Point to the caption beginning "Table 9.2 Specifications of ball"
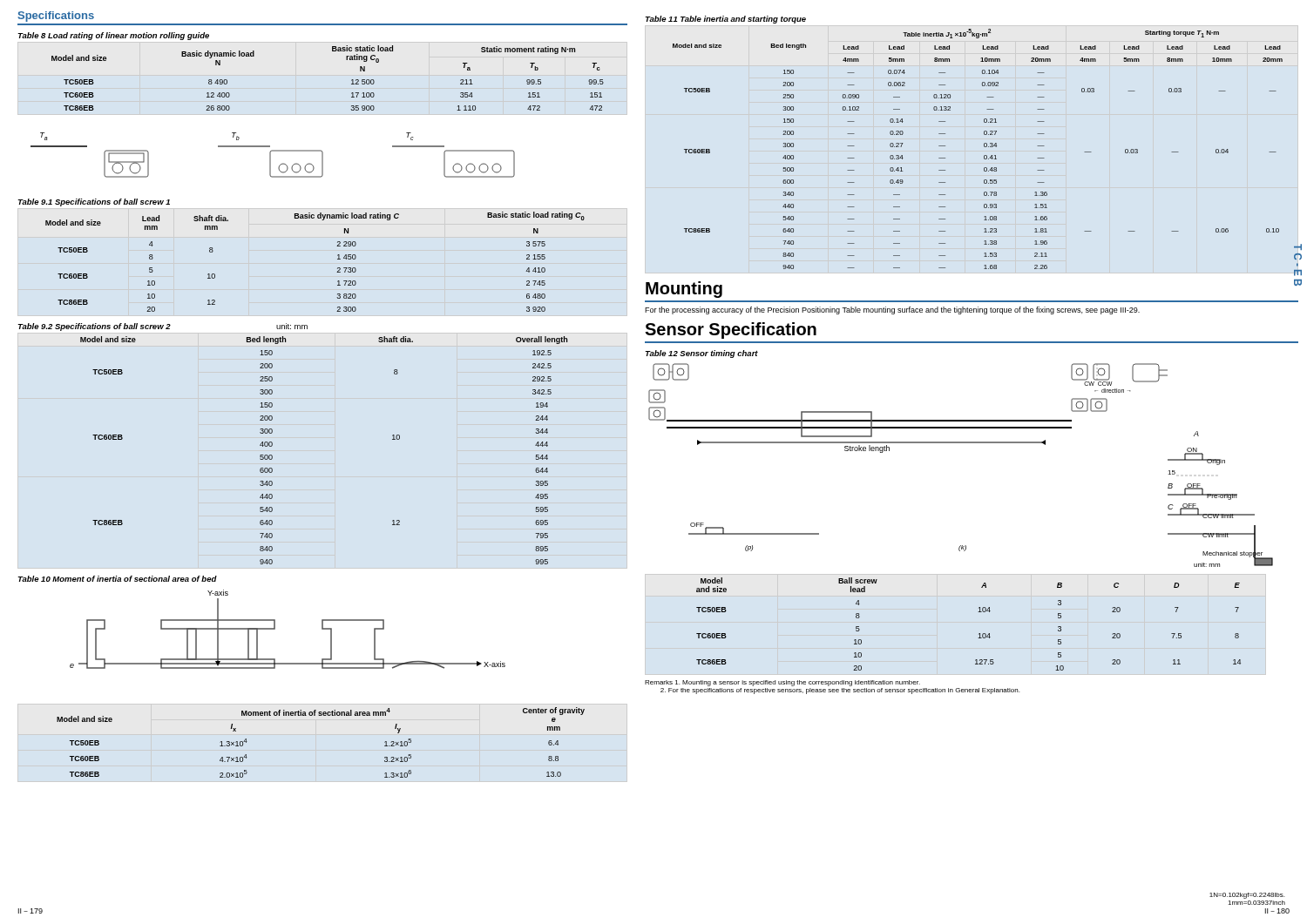This screenshot has height=924, width=1307. tap(163, 326)
